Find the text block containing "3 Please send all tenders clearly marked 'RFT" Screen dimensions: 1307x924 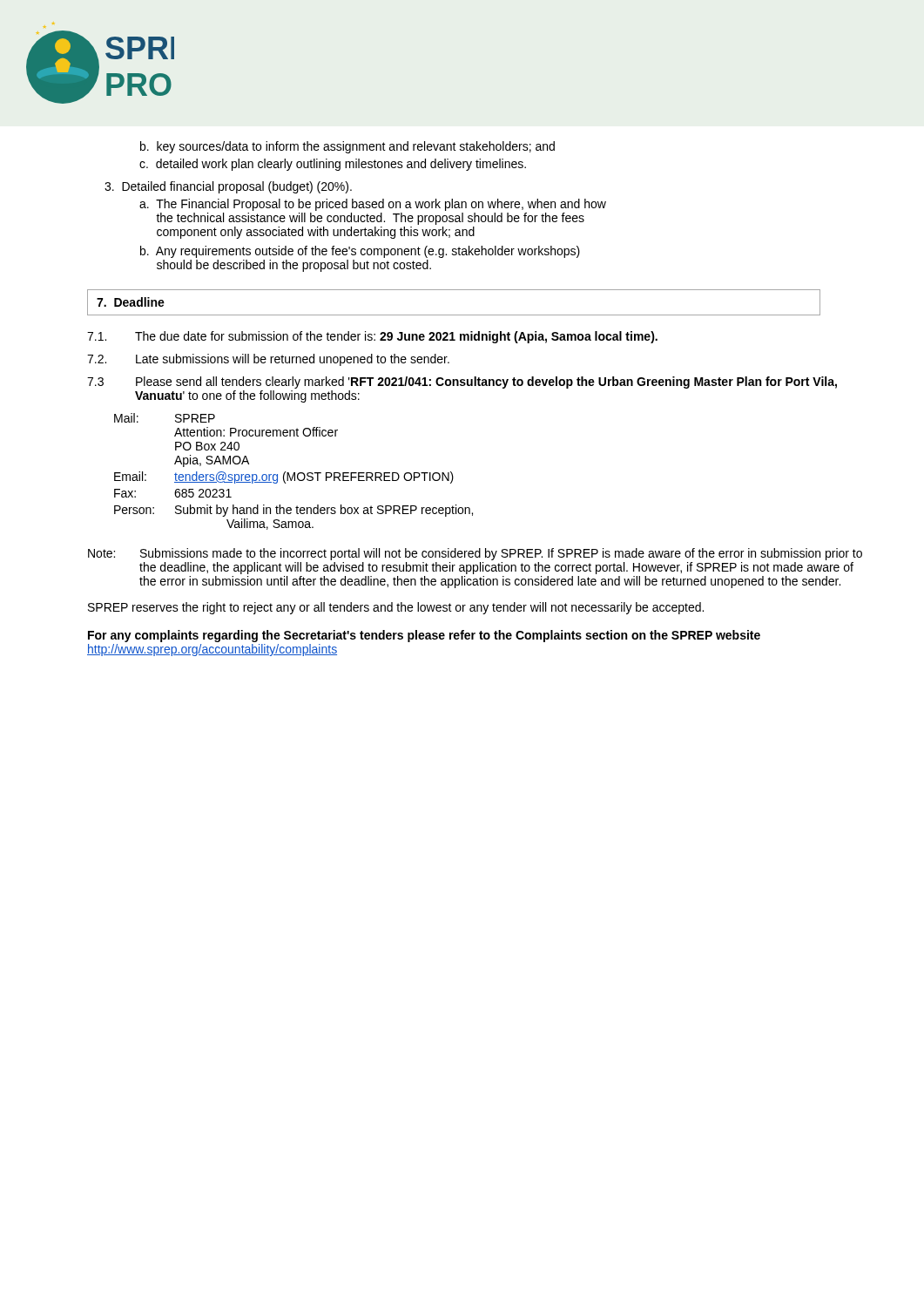coord(479,389)
